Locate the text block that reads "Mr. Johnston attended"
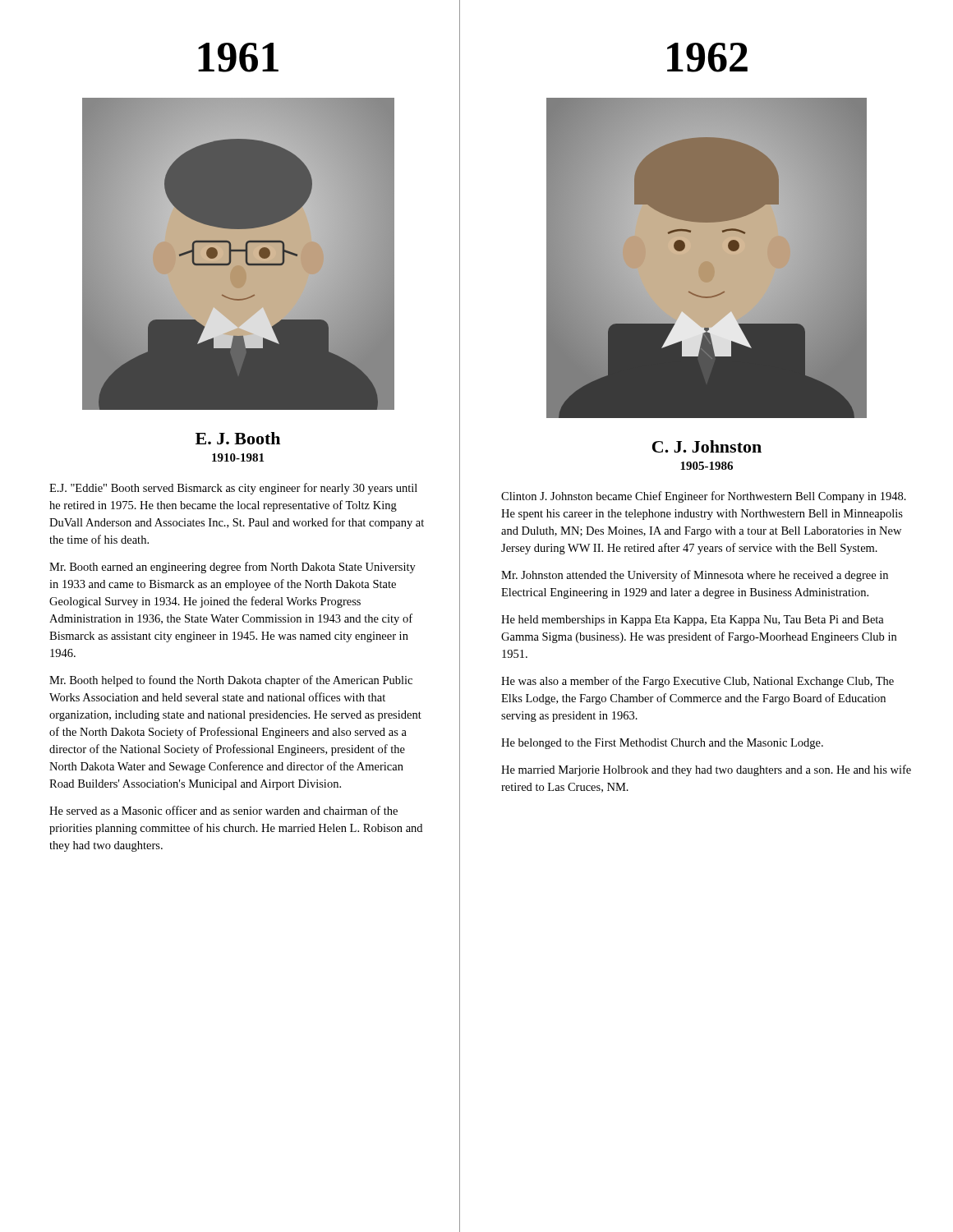The width and height of the screenshot is (953, 1232). [695, 584]
